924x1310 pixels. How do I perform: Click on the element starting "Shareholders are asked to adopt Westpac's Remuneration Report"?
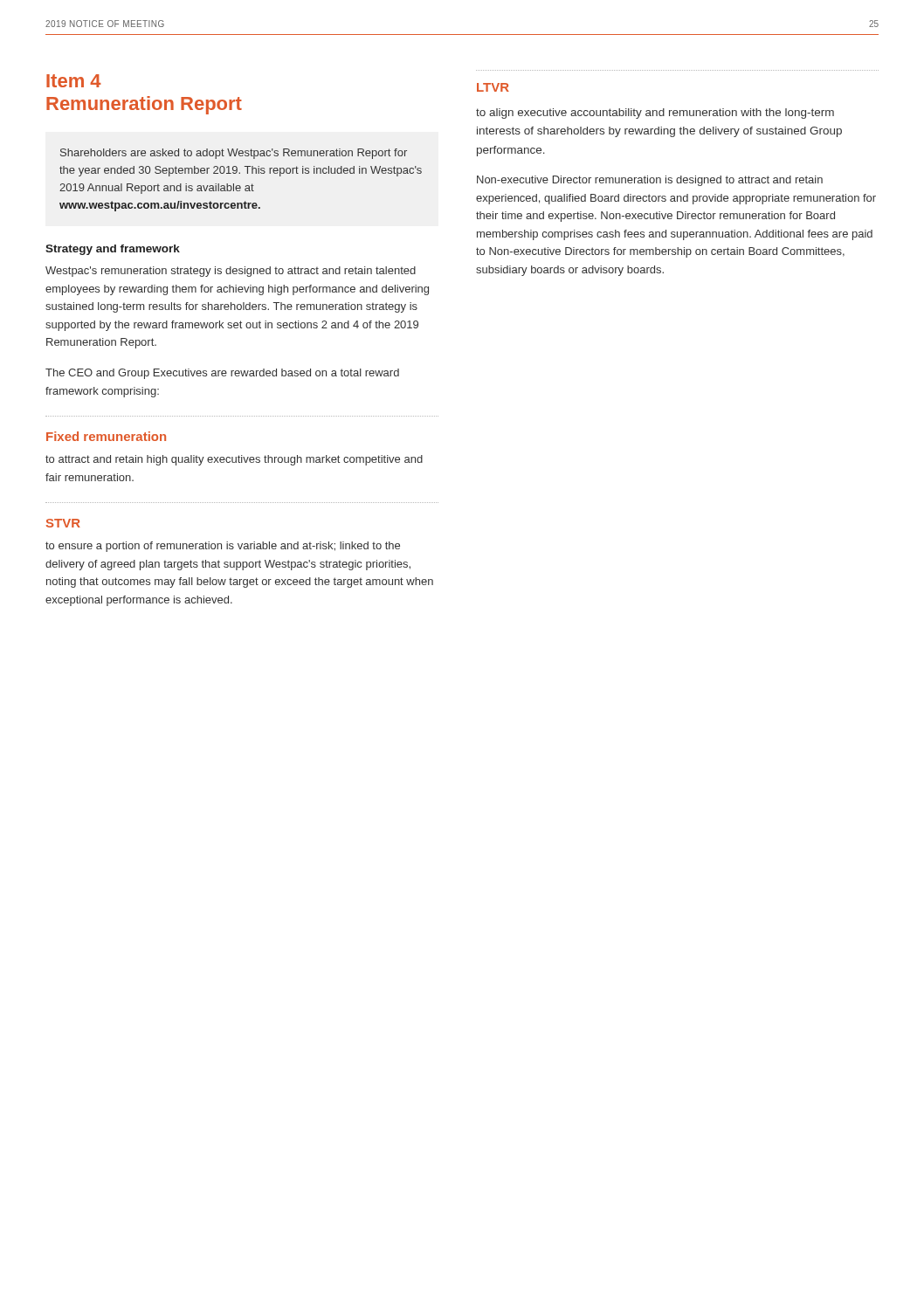tap(241, 179)
